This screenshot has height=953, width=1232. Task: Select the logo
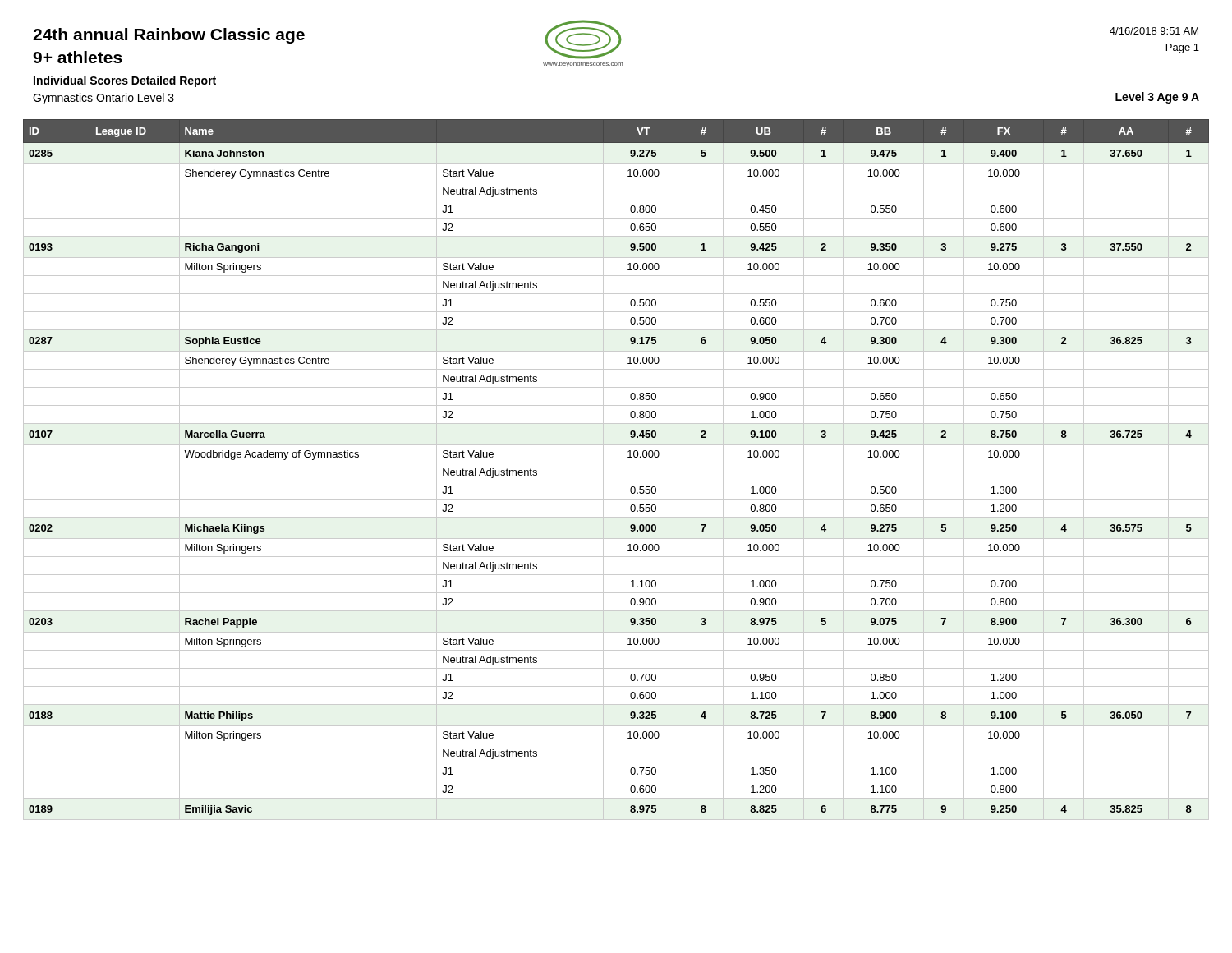[583, 46]
